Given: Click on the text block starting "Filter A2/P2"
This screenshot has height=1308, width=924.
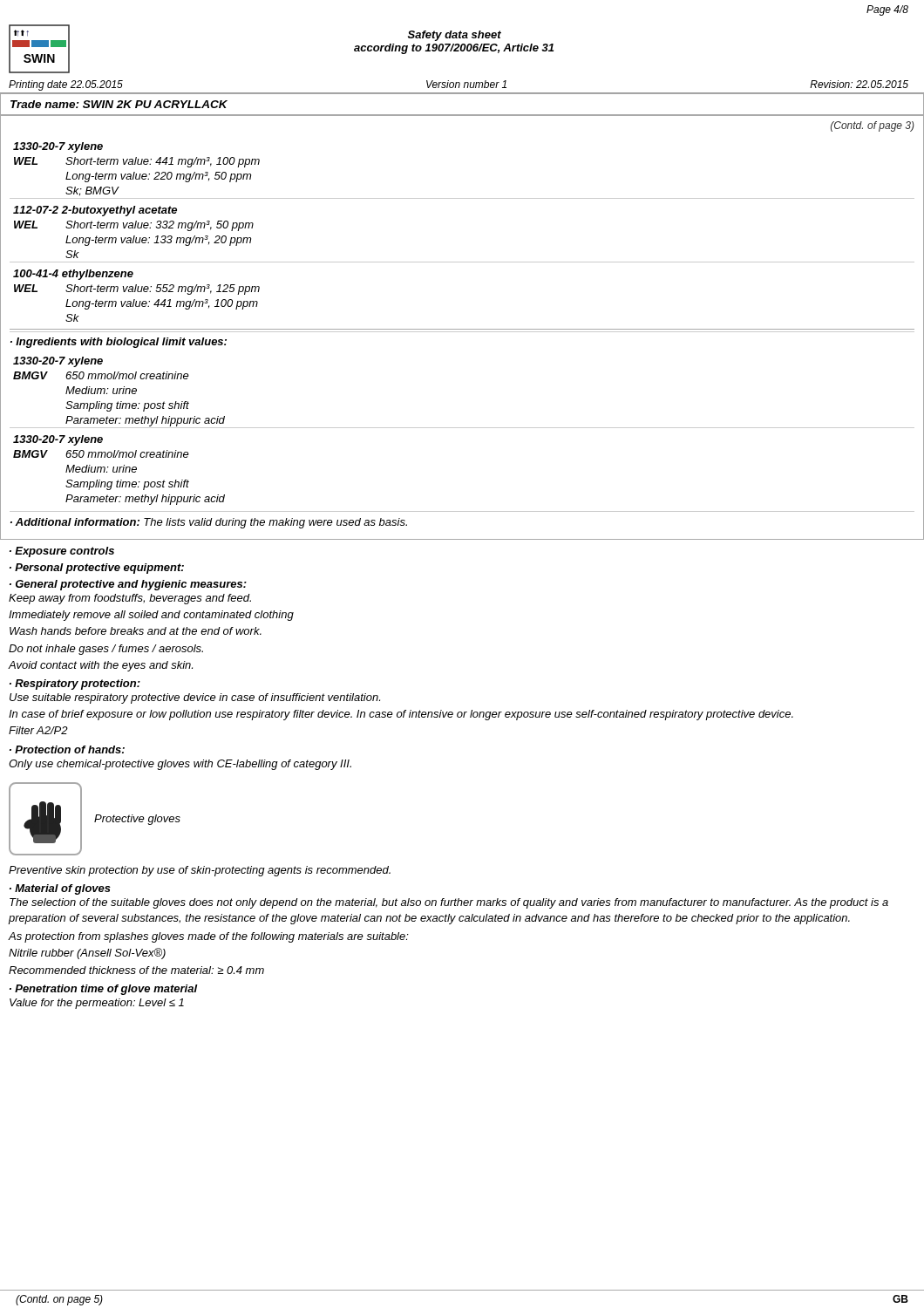Looking at the screenshot, I should coord(38,731).
